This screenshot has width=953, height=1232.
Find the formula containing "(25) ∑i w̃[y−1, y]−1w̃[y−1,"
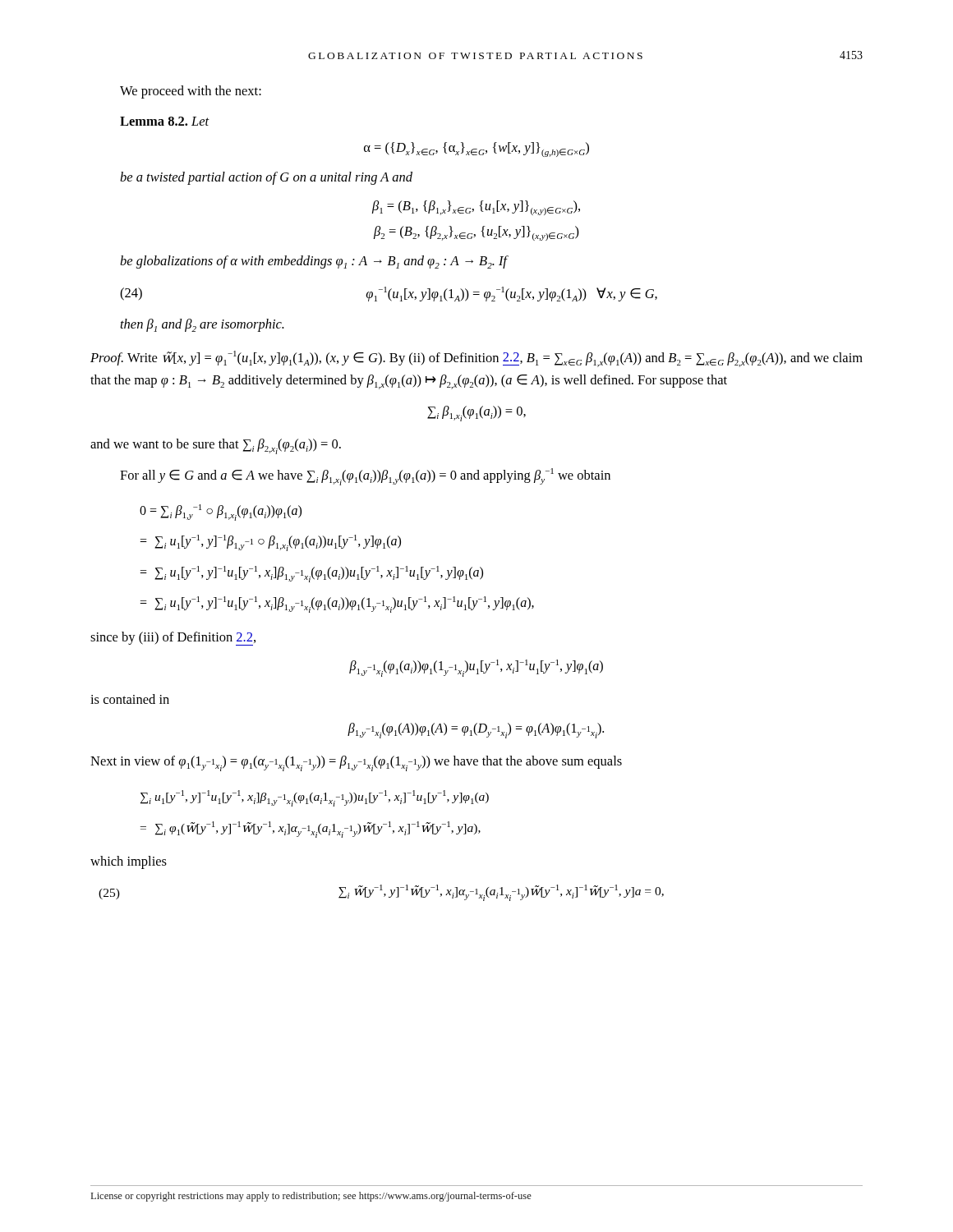[476, 893]
